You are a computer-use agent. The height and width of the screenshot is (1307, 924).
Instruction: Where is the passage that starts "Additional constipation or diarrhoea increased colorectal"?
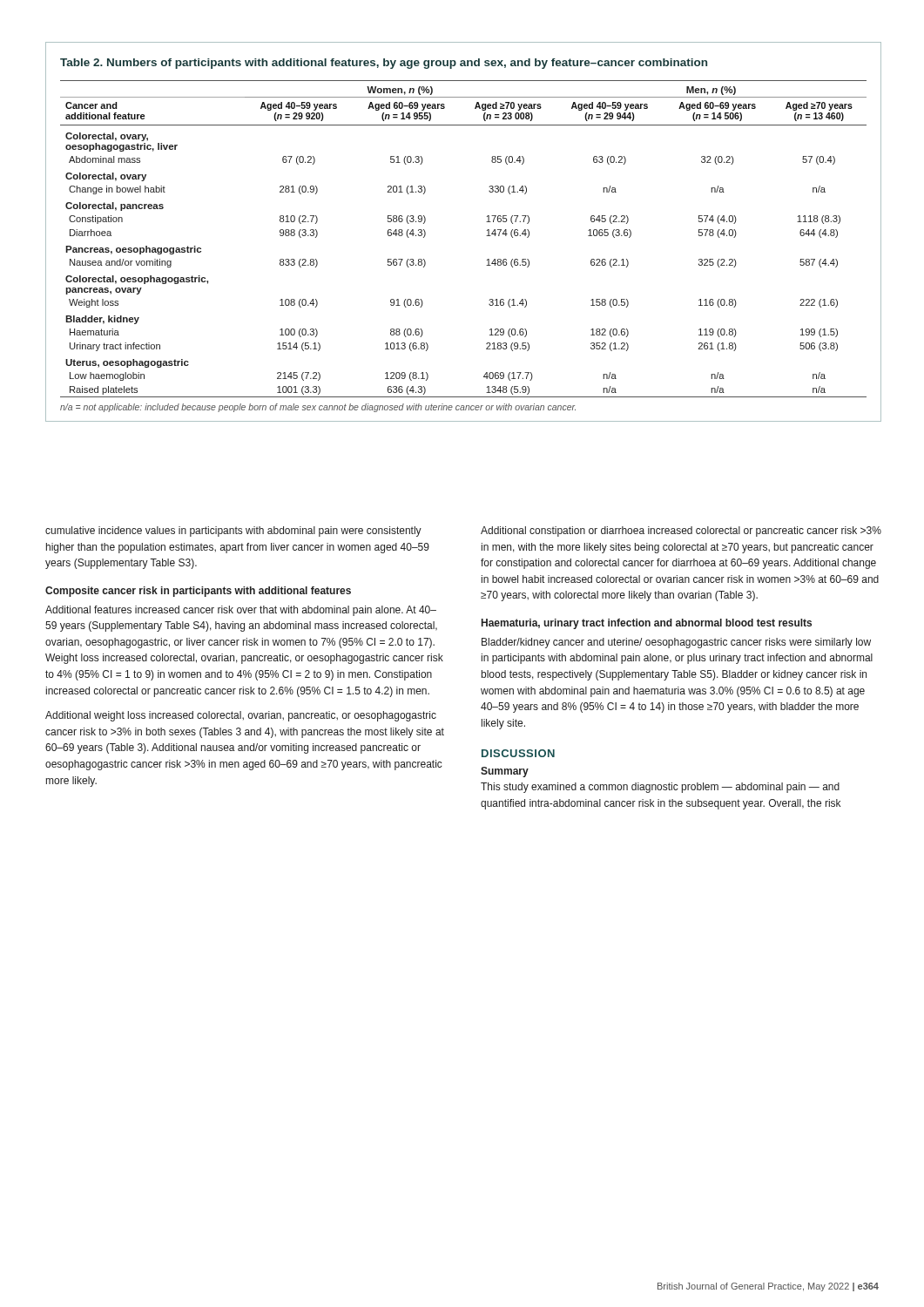[x=681, y=563]
